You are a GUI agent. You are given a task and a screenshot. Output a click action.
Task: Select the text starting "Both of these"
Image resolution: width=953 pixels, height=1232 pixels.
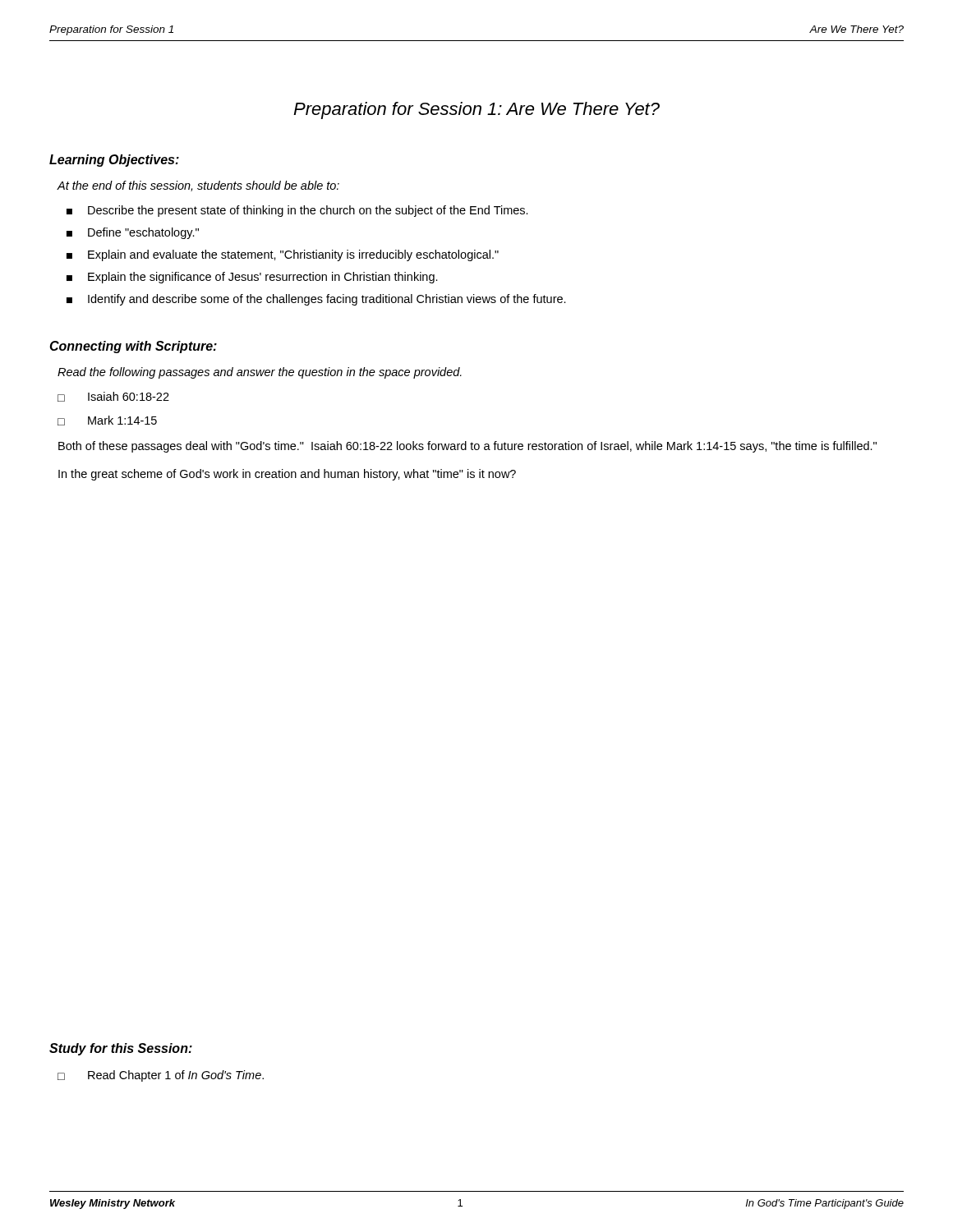[467, 446]
